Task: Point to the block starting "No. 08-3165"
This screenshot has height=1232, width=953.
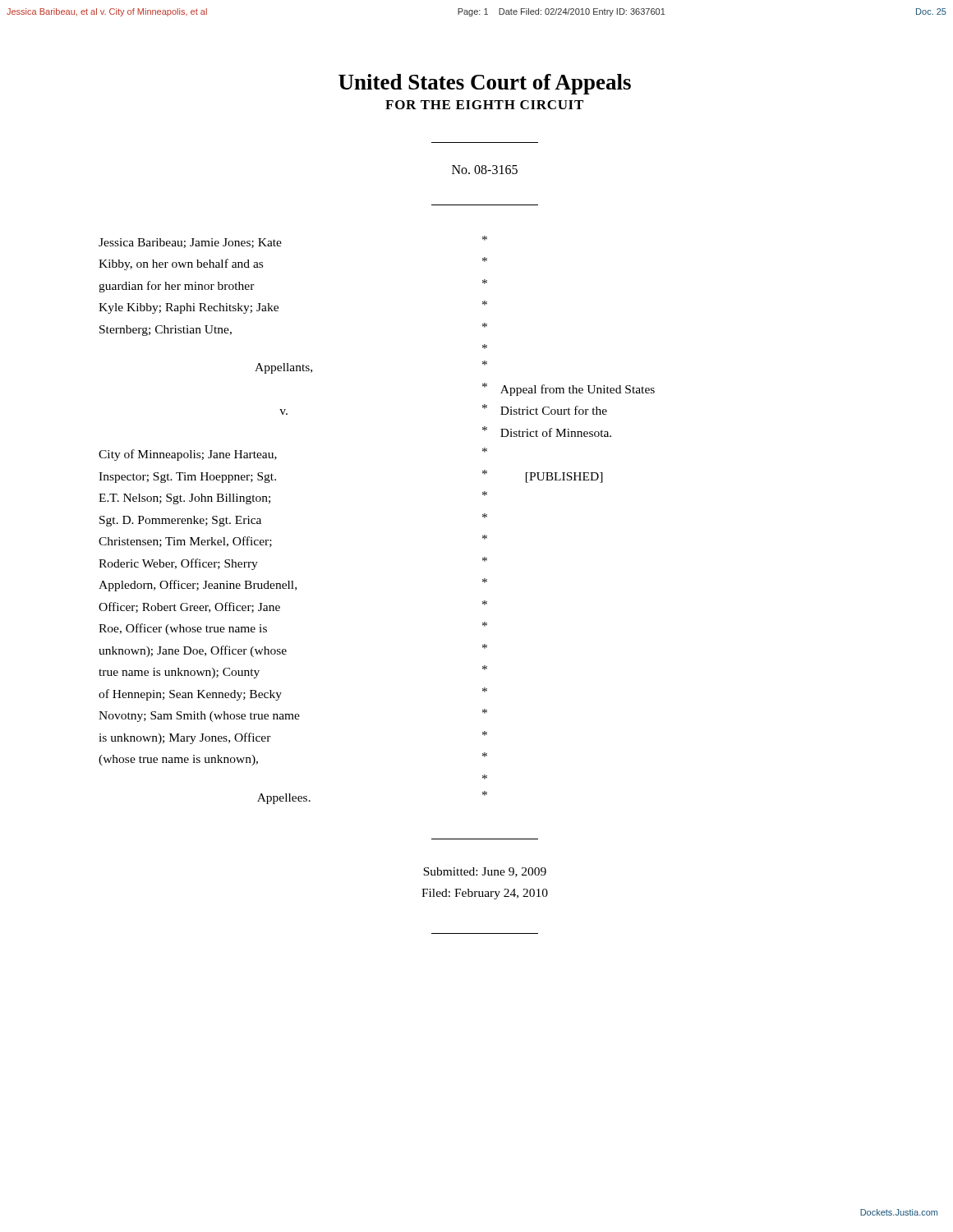Action: (x=485, y=170)
